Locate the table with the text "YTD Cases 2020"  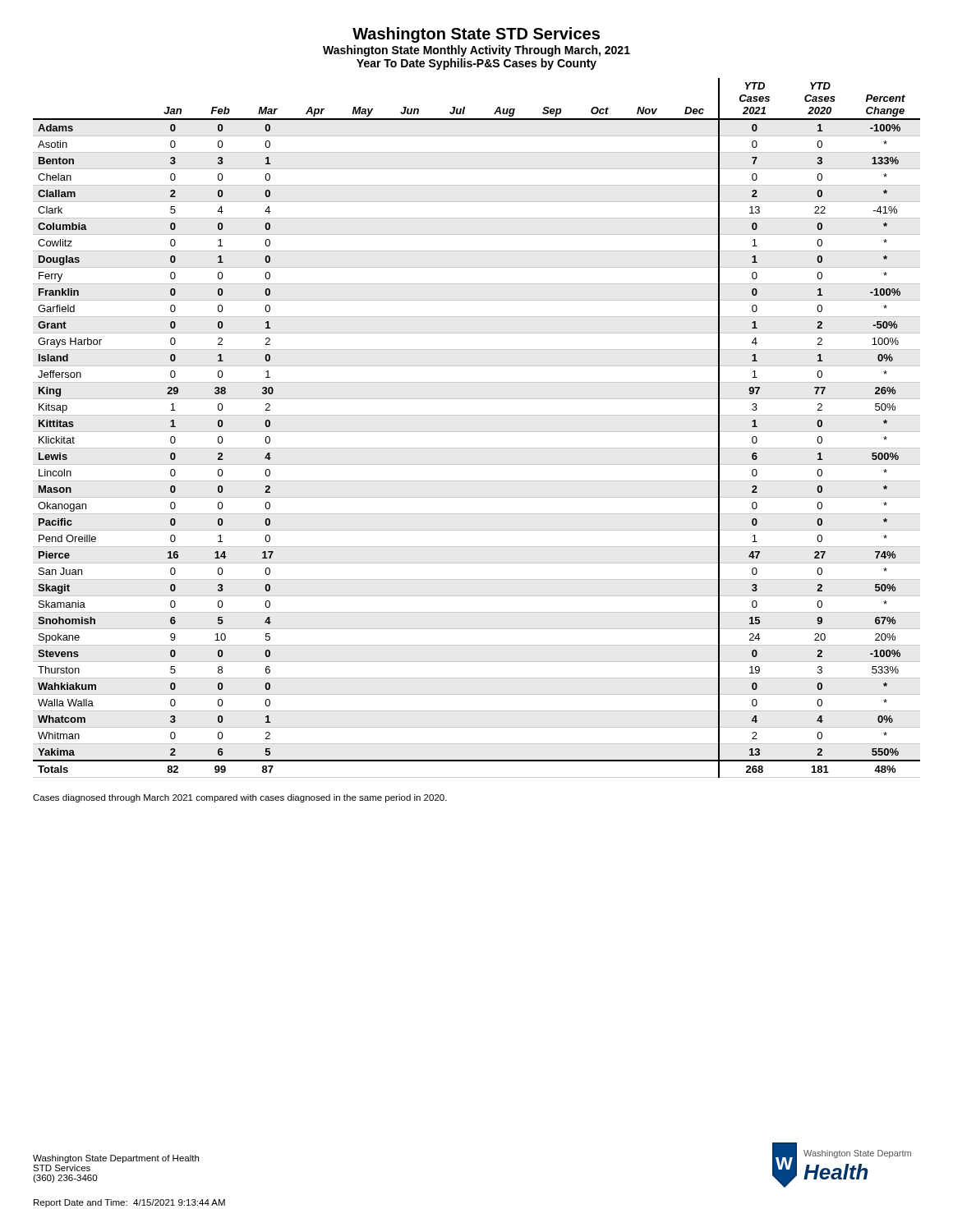pyautogui.click(x=476, y=428)
